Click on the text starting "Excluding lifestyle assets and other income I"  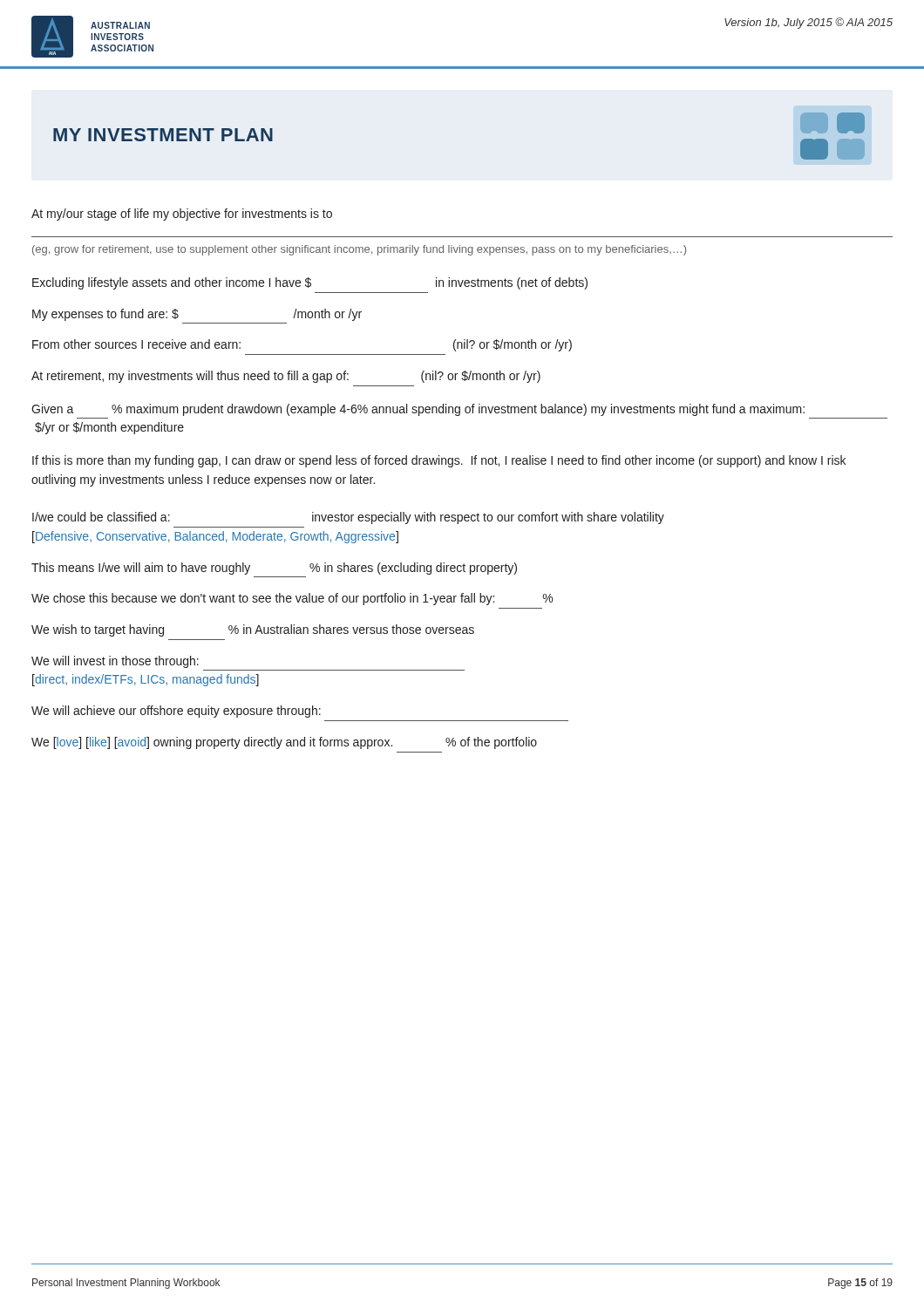tap(310, 284)
